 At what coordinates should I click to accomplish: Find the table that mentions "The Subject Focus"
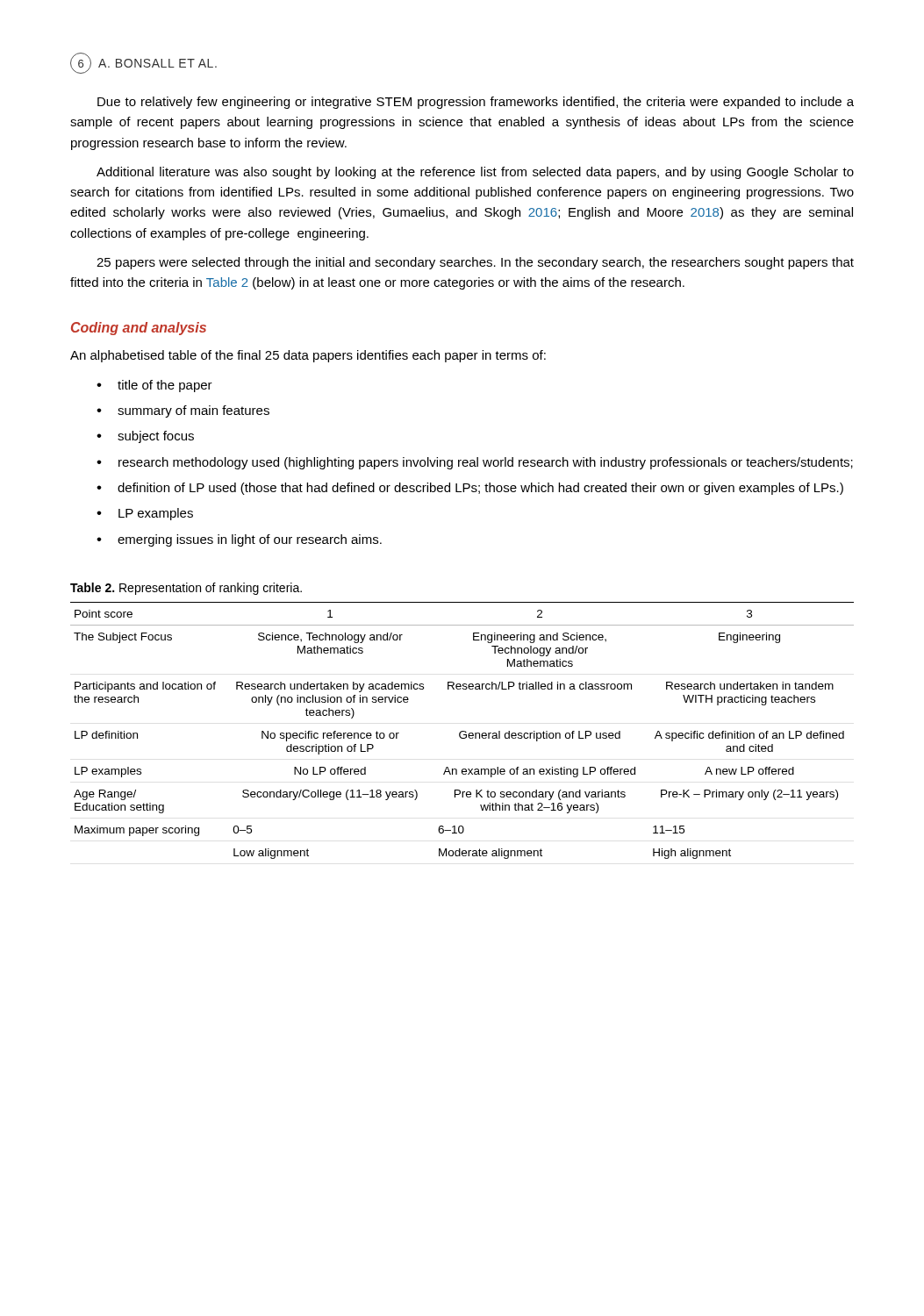(462, 733)
